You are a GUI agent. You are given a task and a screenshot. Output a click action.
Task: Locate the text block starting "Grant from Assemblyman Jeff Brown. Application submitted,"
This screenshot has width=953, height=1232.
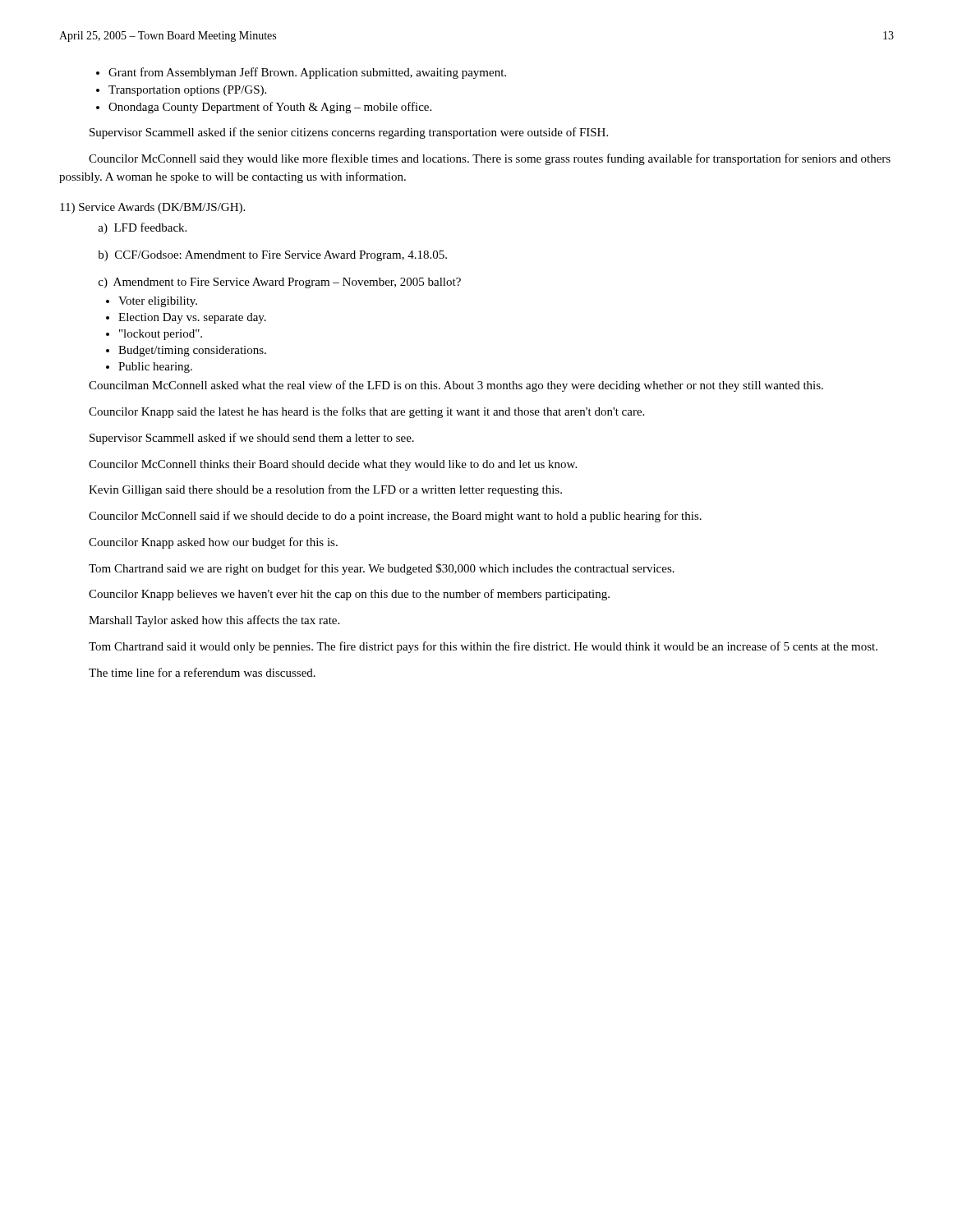[x=308, y=72]
